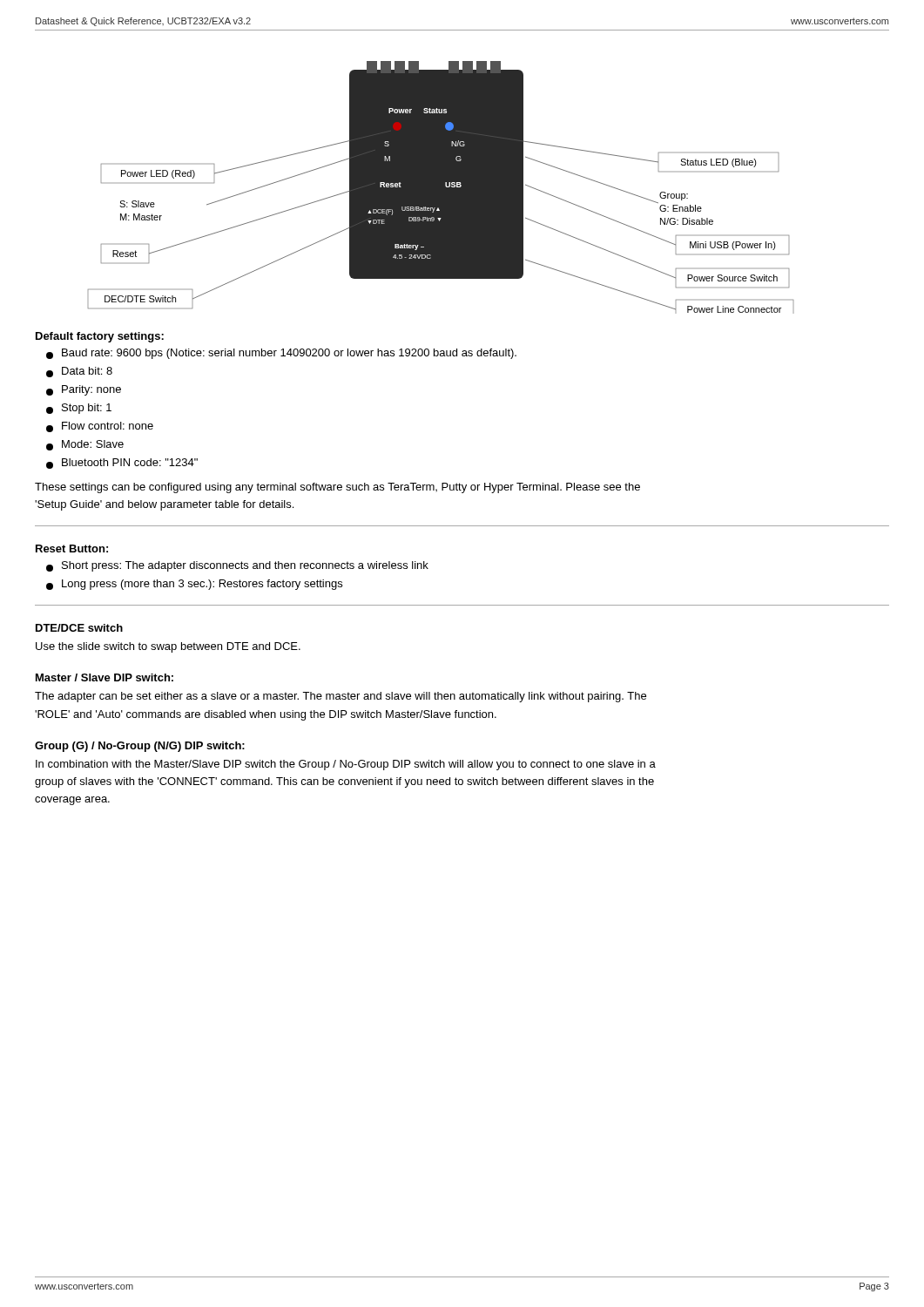Viewport: 924px width, 1307px height.
Task: Locate the text starting "Mode: Slave"
Action: [x=84, y=445]
